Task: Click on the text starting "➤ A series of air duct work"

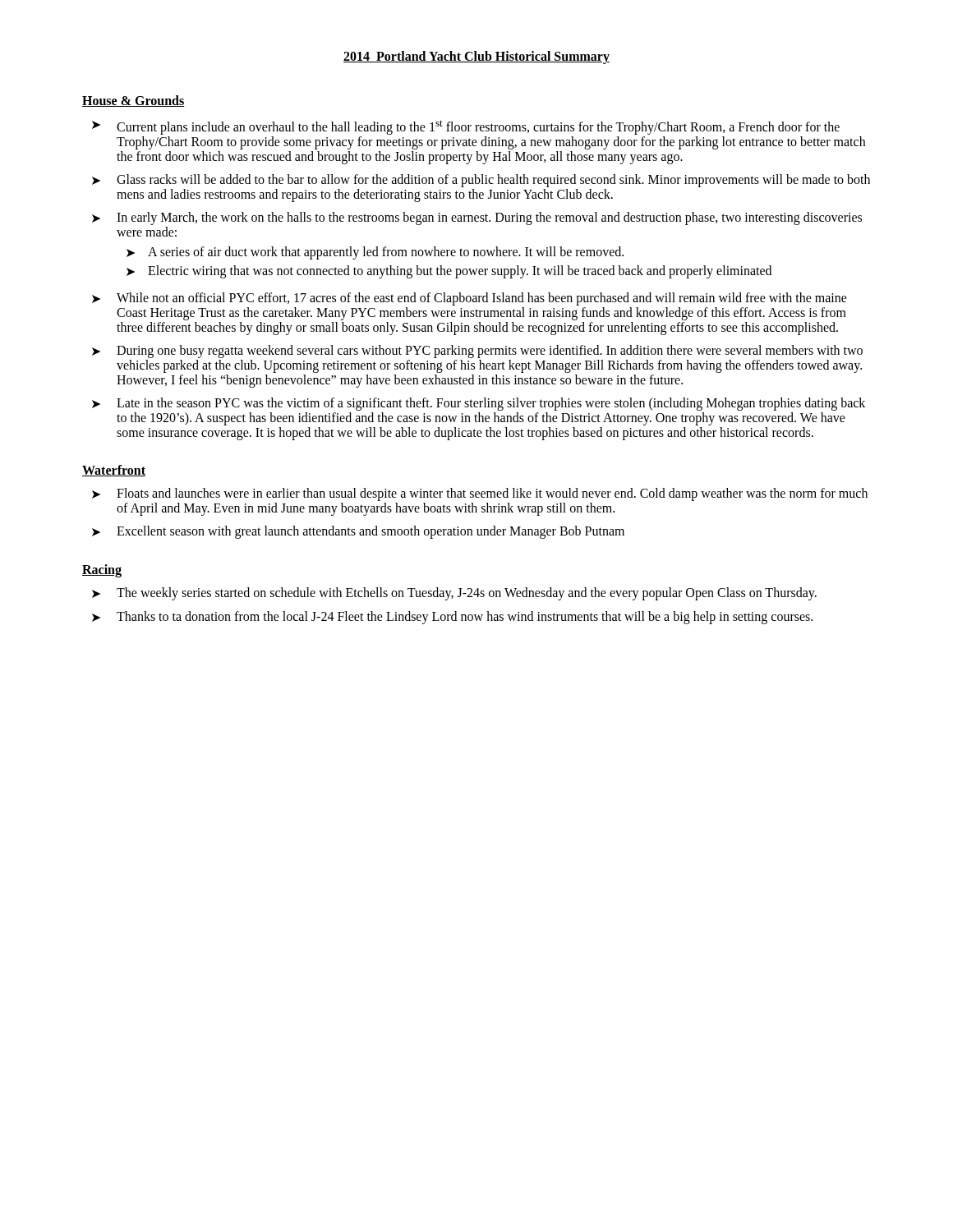Action: tap(498, 253)
